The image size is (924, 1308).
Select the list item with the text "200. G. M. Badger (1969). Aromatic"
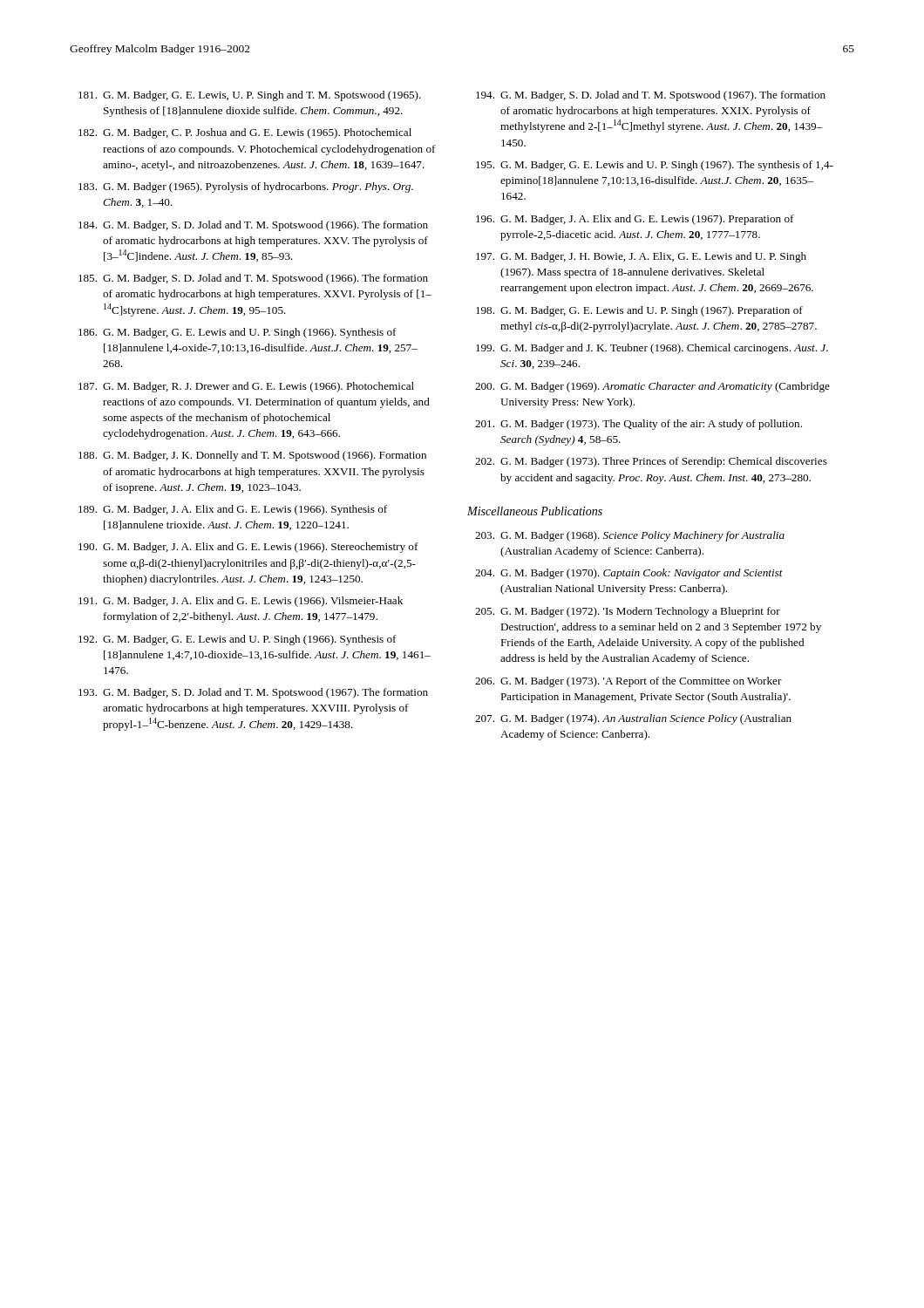(x=650, y=394)
